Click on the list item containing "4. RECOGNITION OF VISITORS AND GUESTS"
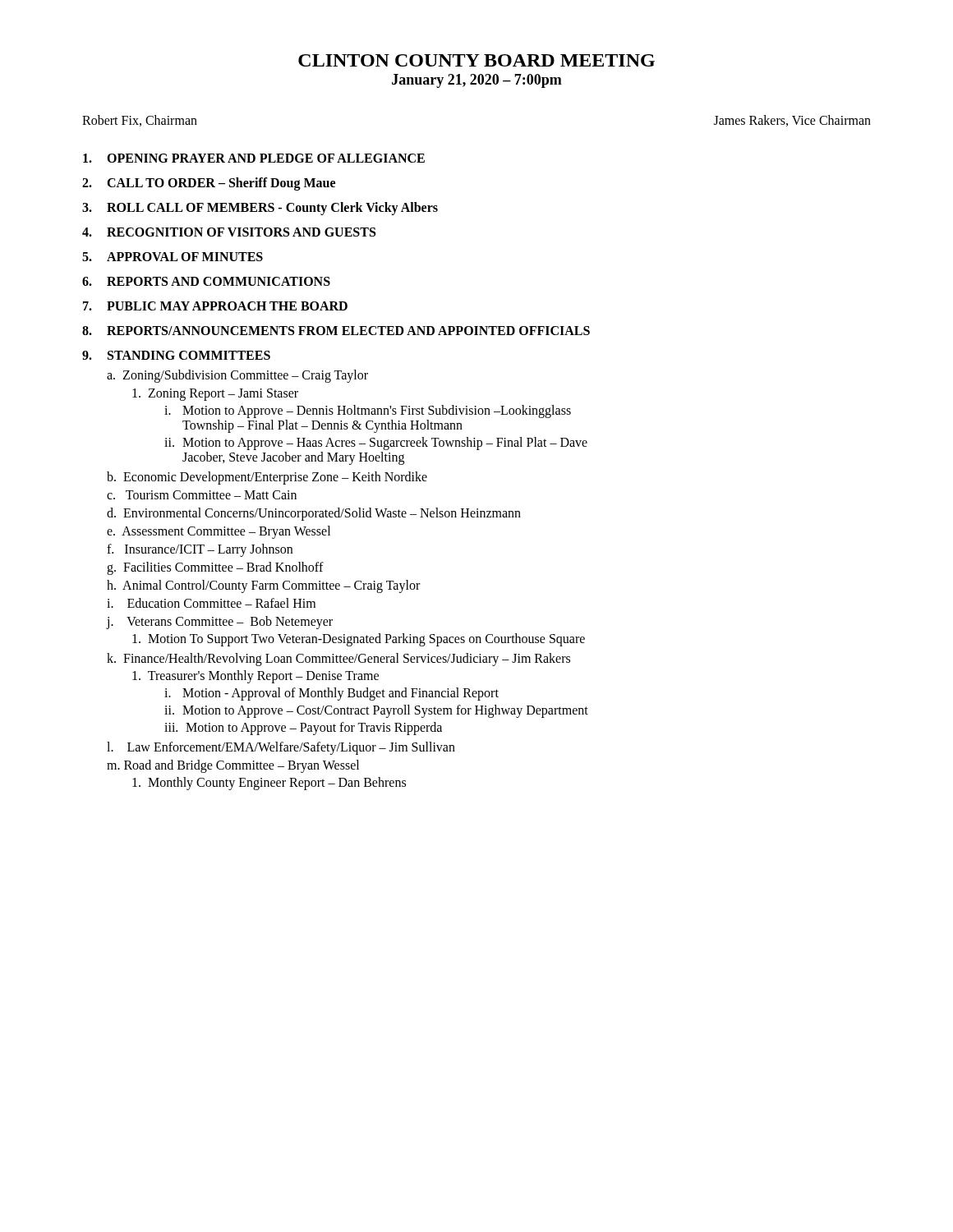953x1232 pixels. pyautogui.click(x=229, y=232)
